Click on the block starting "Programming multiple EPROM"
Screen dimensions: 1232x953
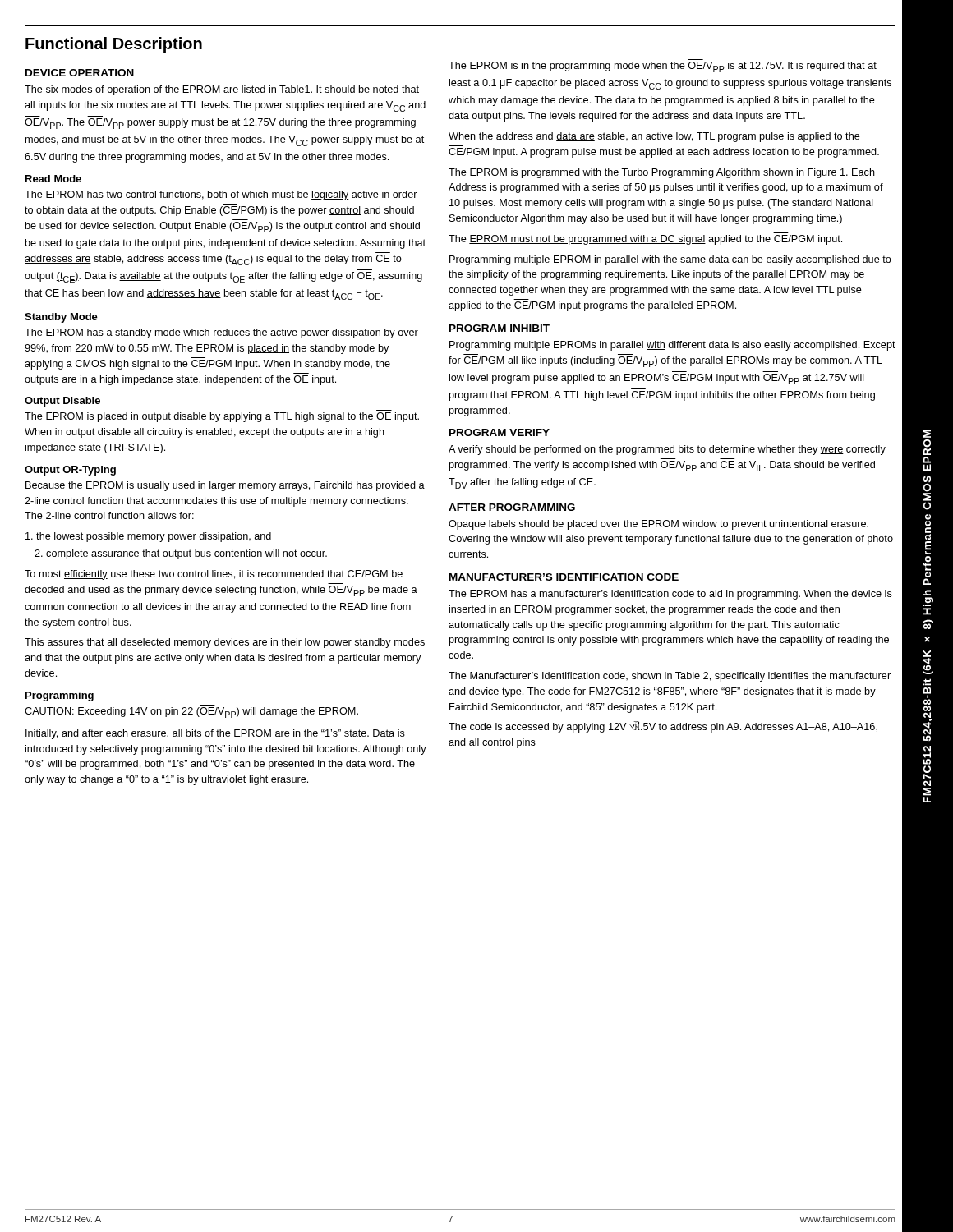point(670,282)
